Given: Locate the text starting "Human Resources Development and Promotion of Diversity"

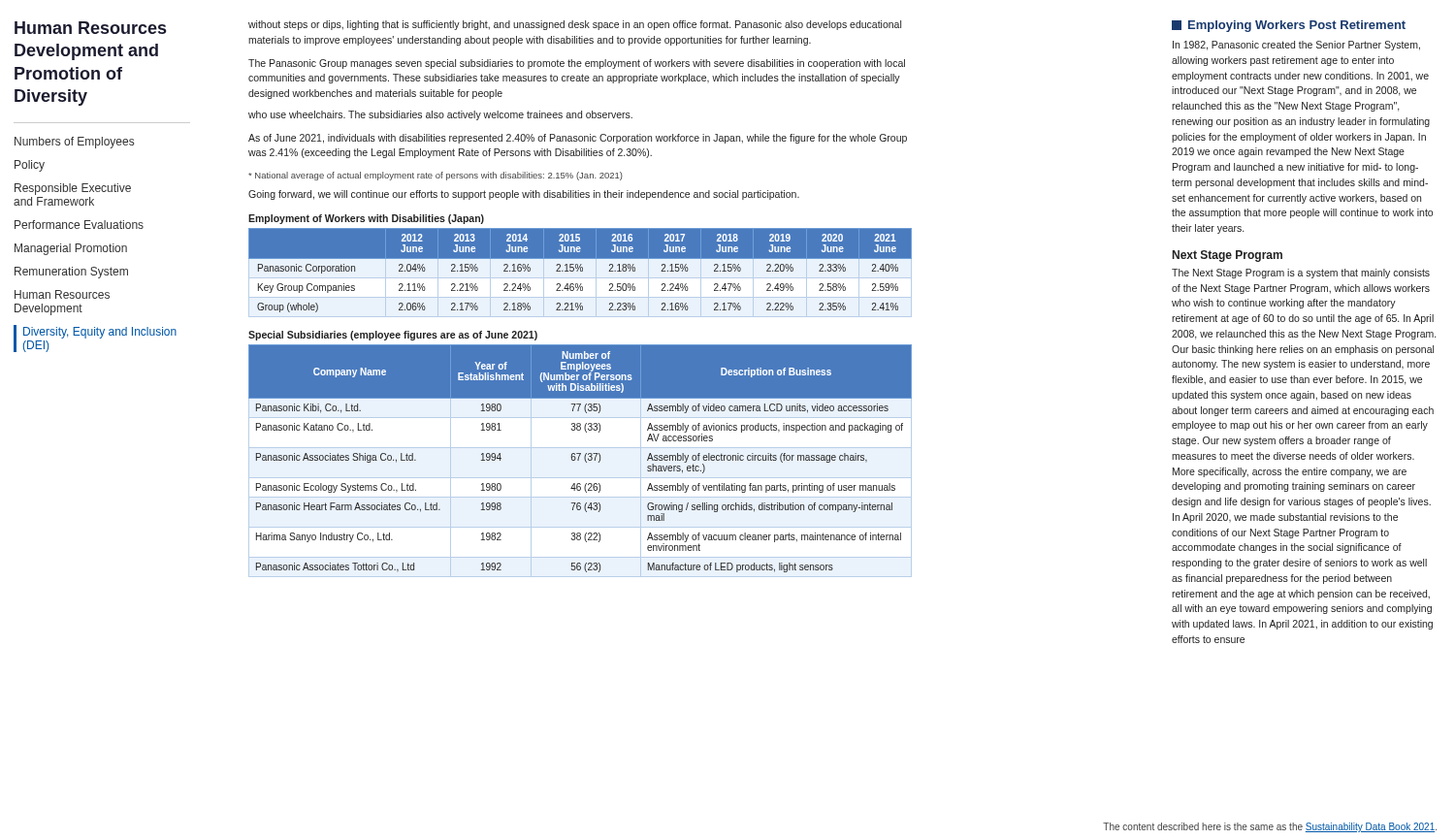Looking at the screenshot, I should (90, 62).
